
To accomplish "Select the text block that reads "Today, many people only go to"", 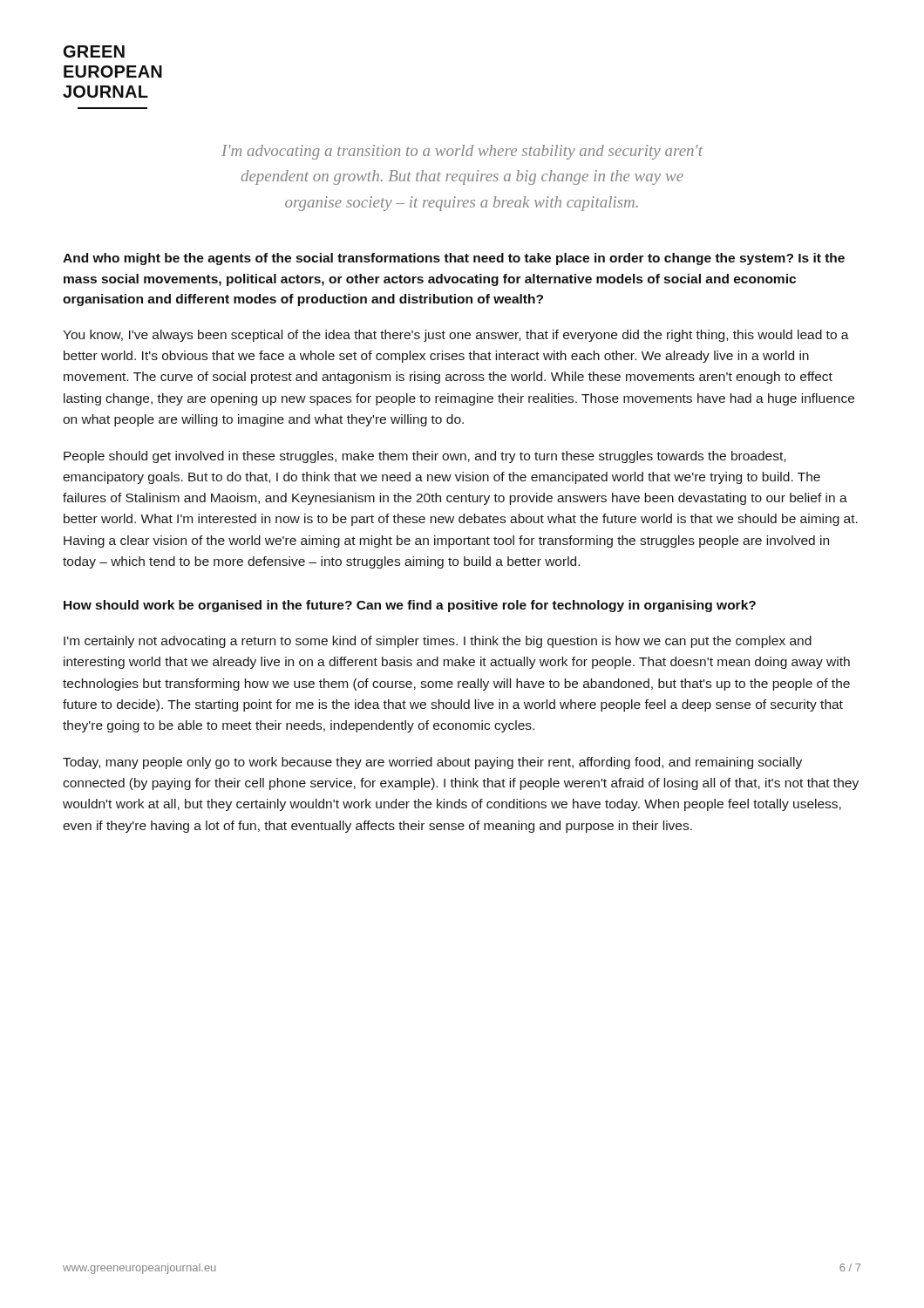I will tap(461, 793).
